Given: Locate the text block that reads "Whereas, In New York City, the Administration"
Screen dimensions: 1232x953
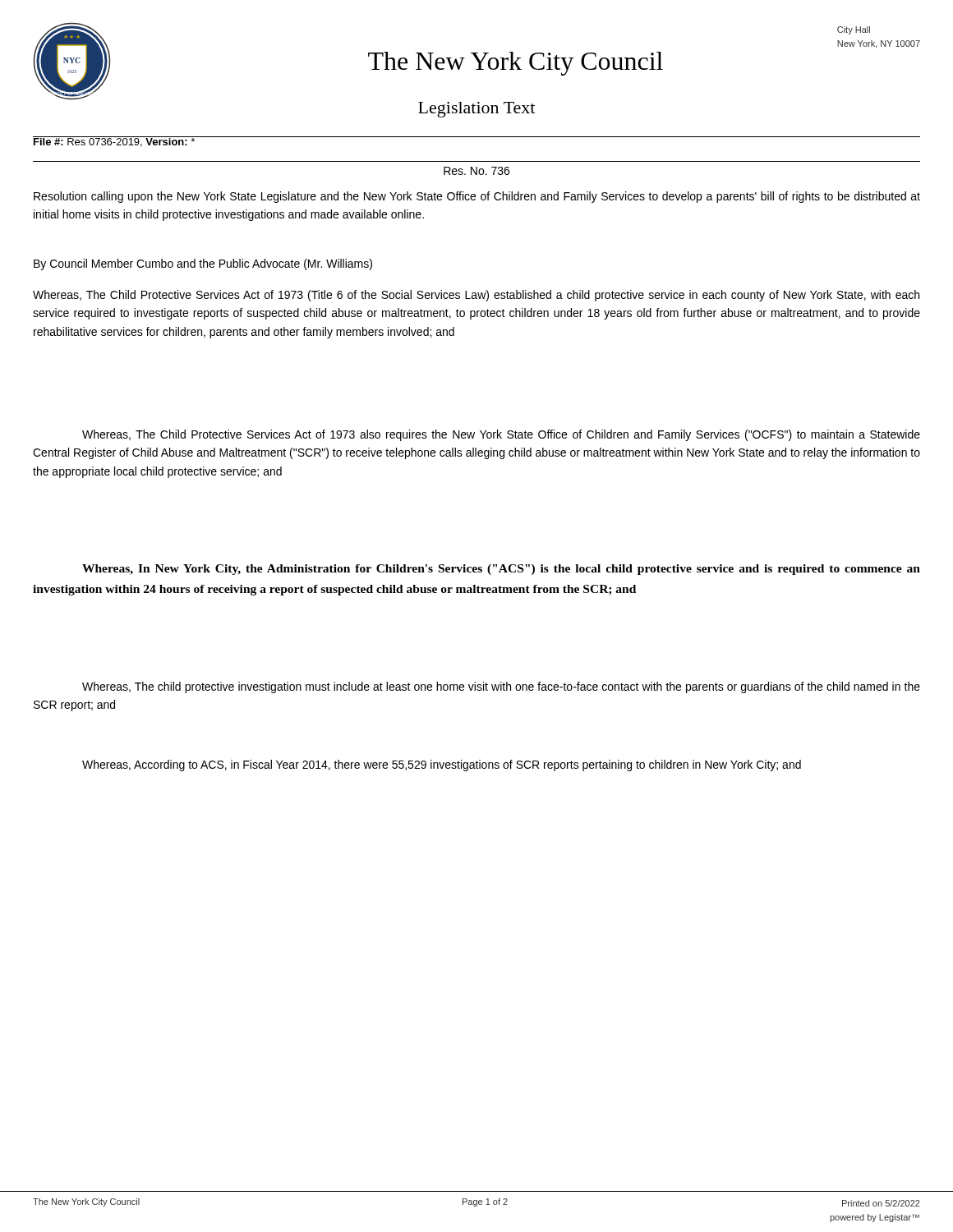Looking at the screenshot, I should pyautogui.click(x=476, y=578).
